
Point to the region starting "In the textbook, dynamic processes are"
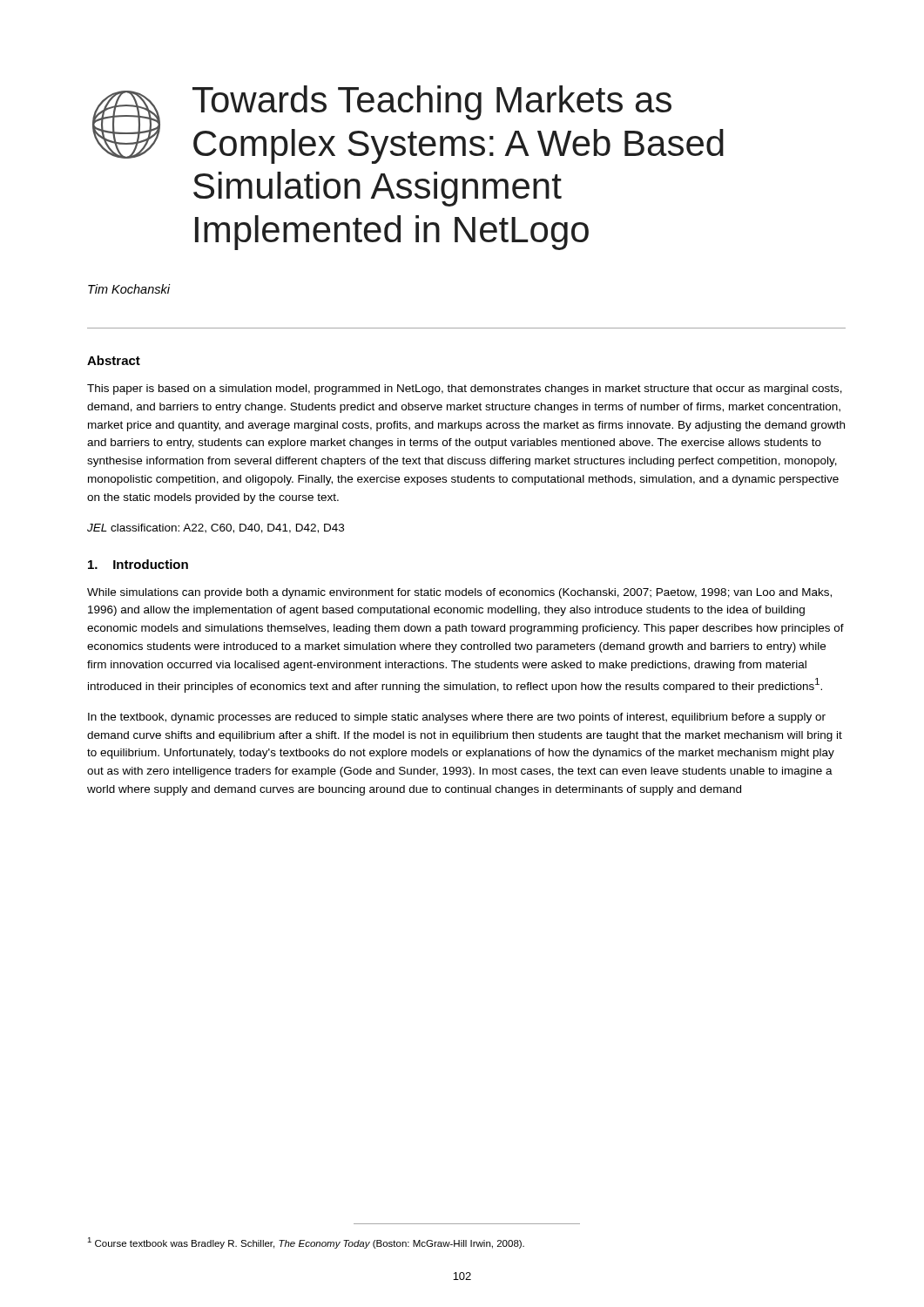coord(466,754)
